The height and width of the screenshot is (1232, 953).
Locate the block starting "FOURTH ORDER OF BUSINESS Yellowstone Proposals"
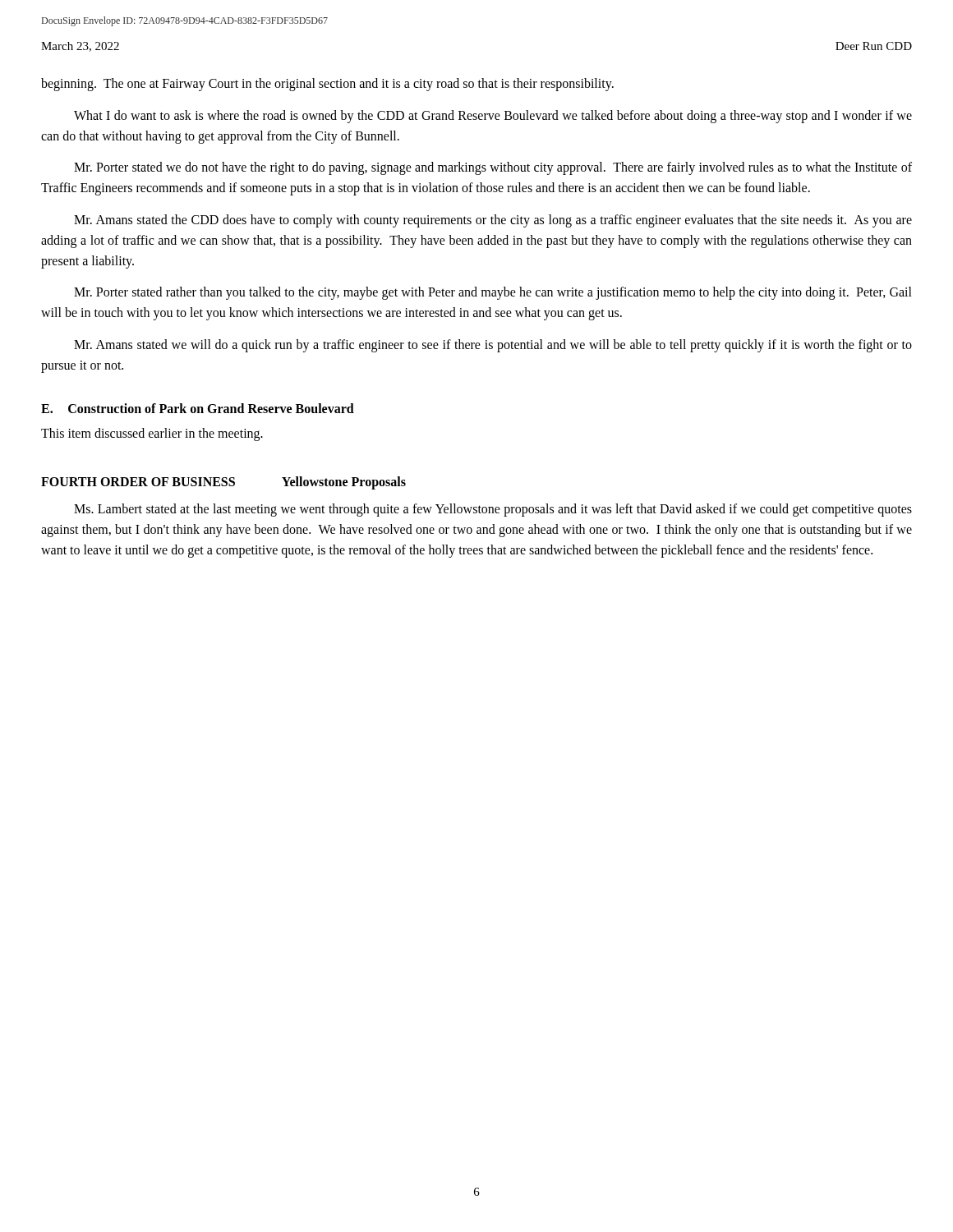223,483
